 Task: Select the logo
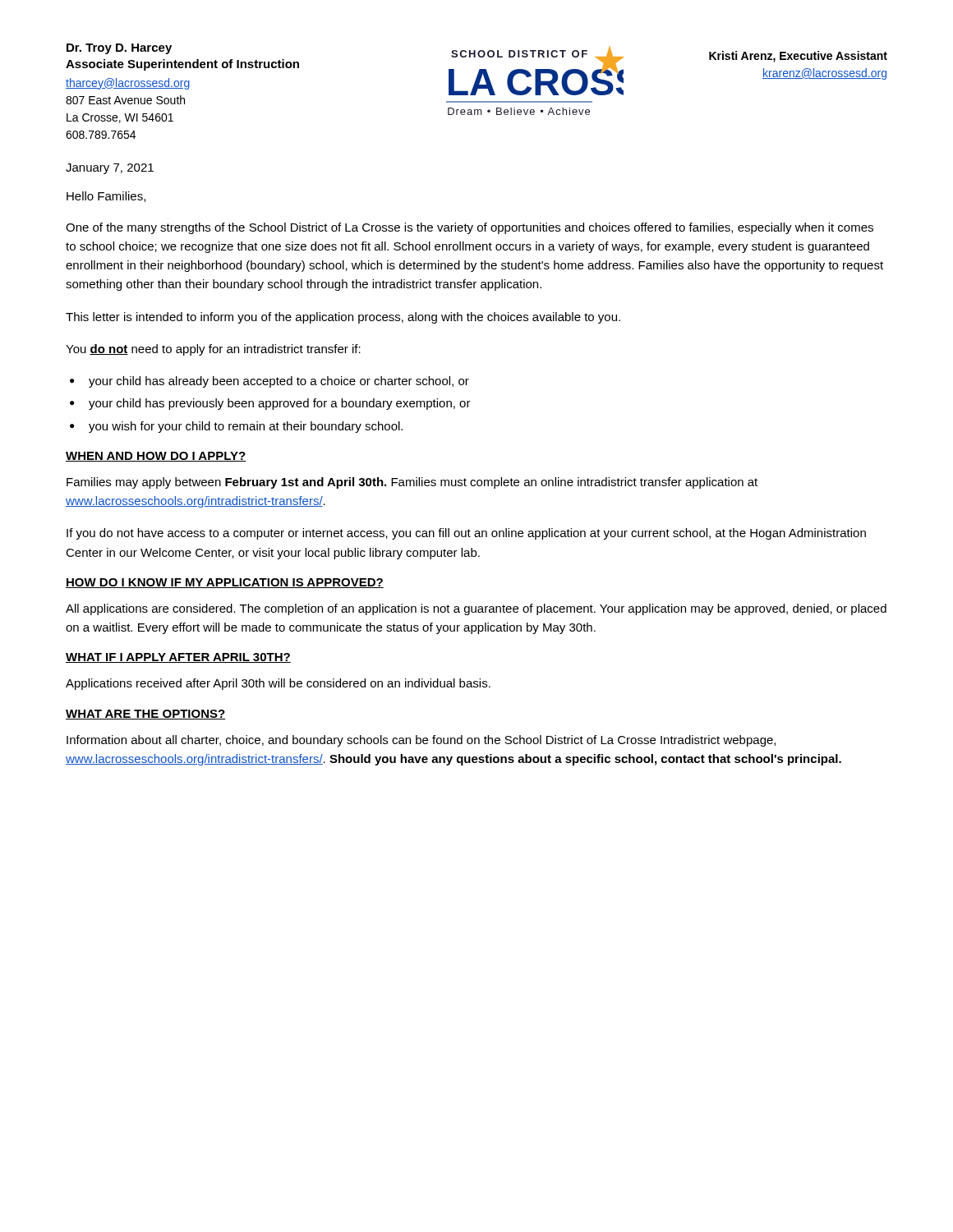[x=504, y=81]
